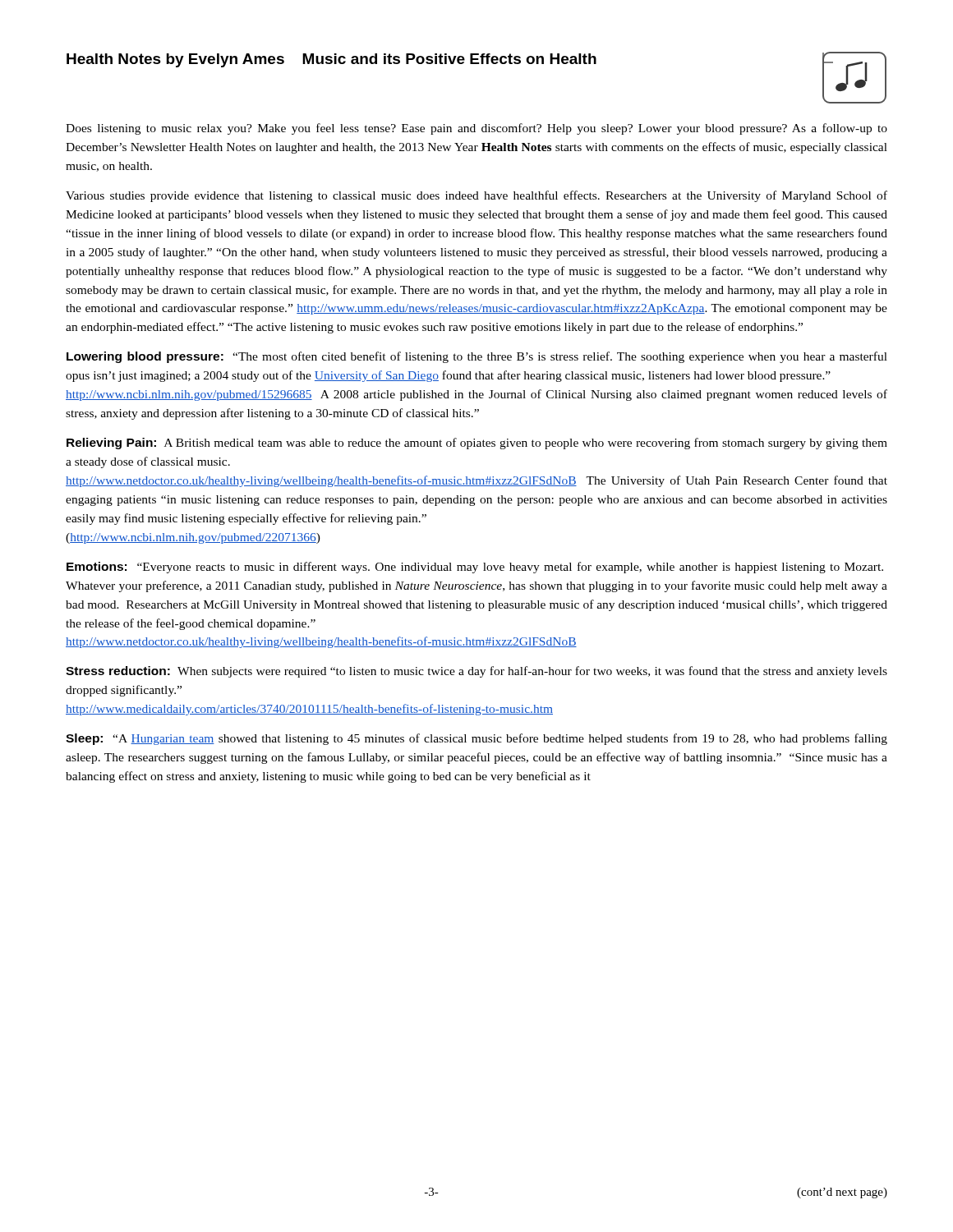Click the passage that begins "Lowering blood pressure: “The most often"
Viewport: 953px width, 1232px height.
point(476,385)
